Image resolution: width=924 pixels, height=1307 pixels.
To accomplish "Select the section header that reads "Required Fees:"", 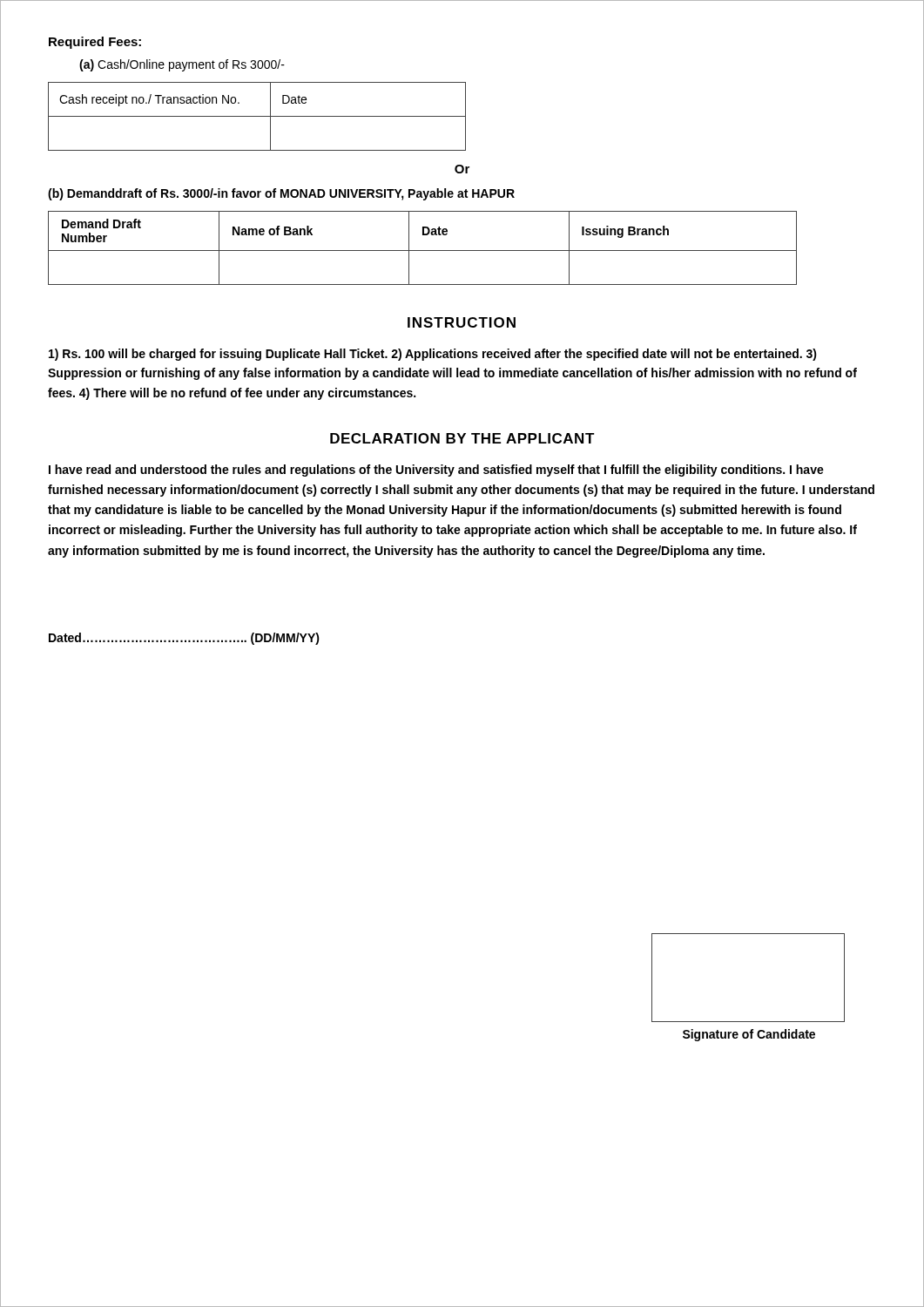I will [x=95, y=41].
